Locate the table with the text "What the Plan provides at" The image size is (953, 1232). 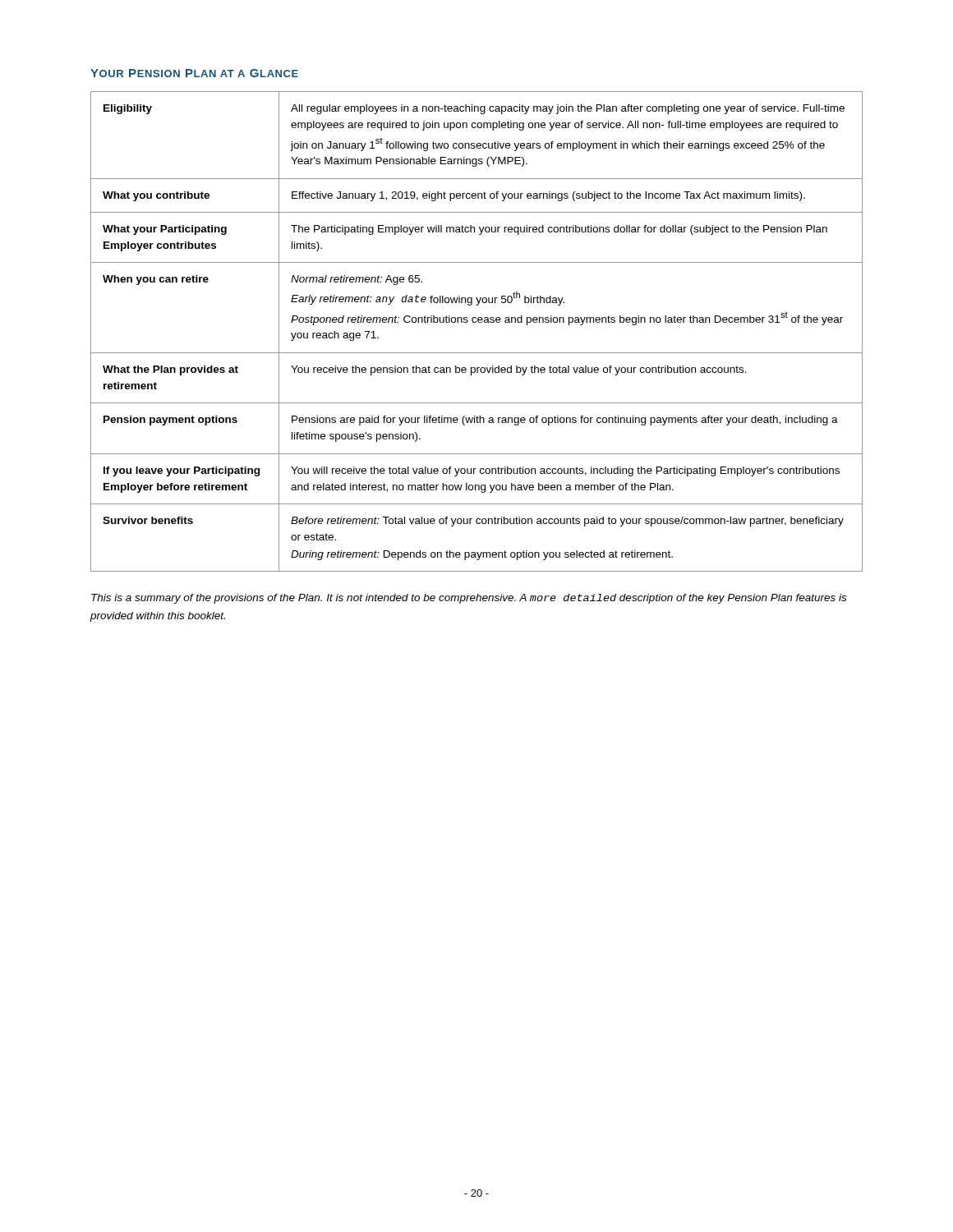click(476, 331)
